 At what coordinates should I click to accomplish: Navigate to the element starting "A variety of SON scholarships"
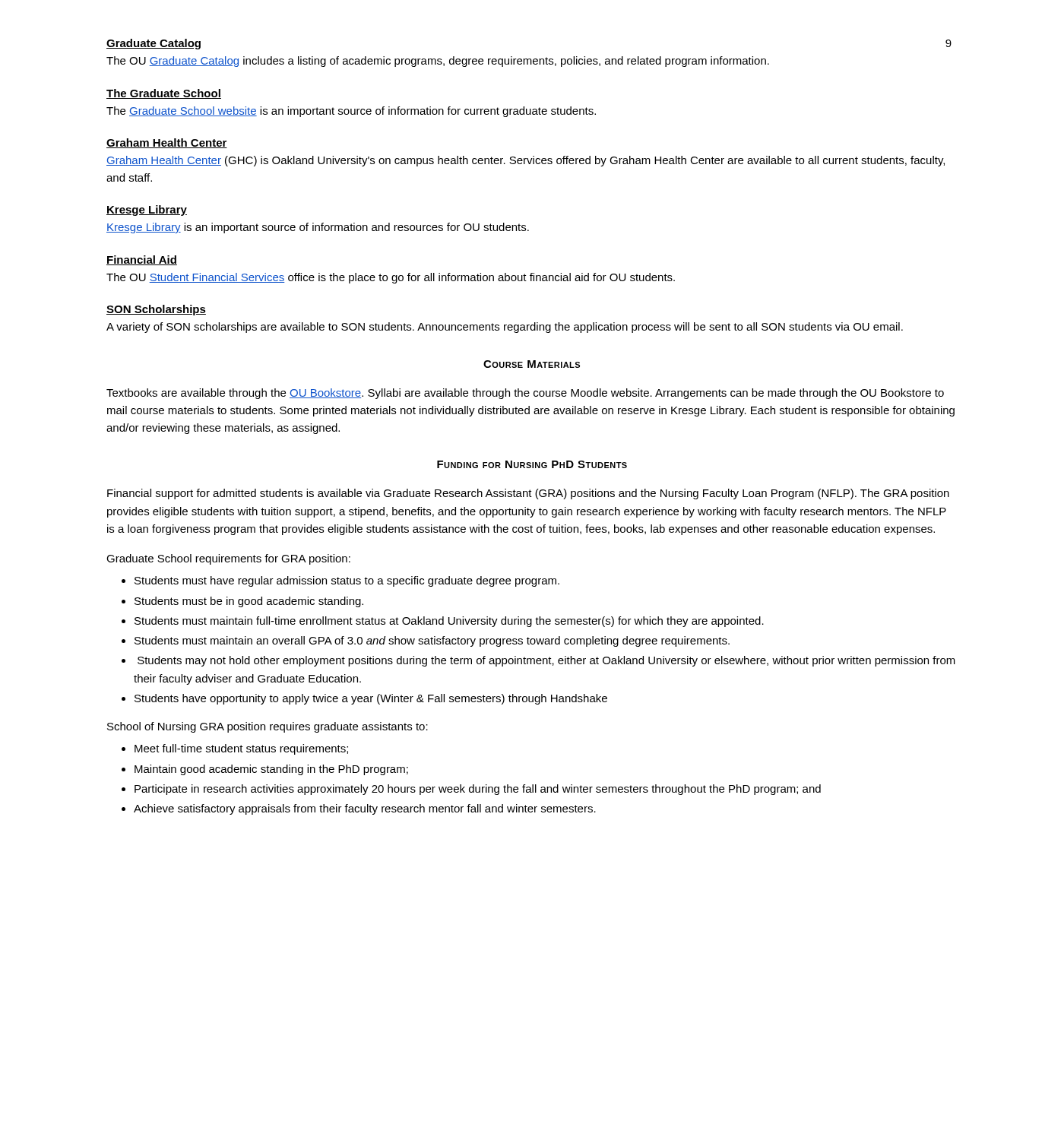(505, 326)
